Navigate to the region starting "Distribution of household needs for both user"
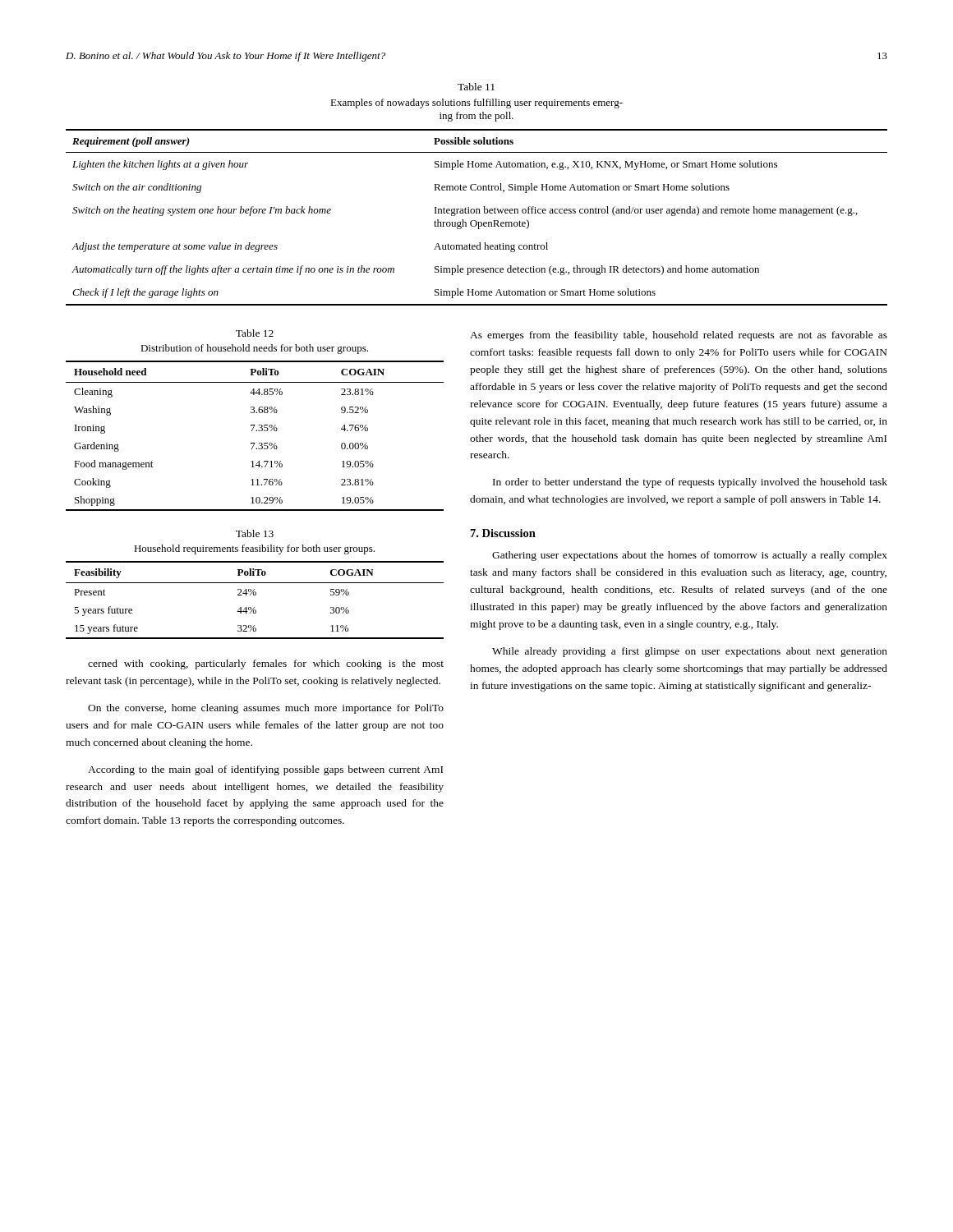 click(255, 348)
